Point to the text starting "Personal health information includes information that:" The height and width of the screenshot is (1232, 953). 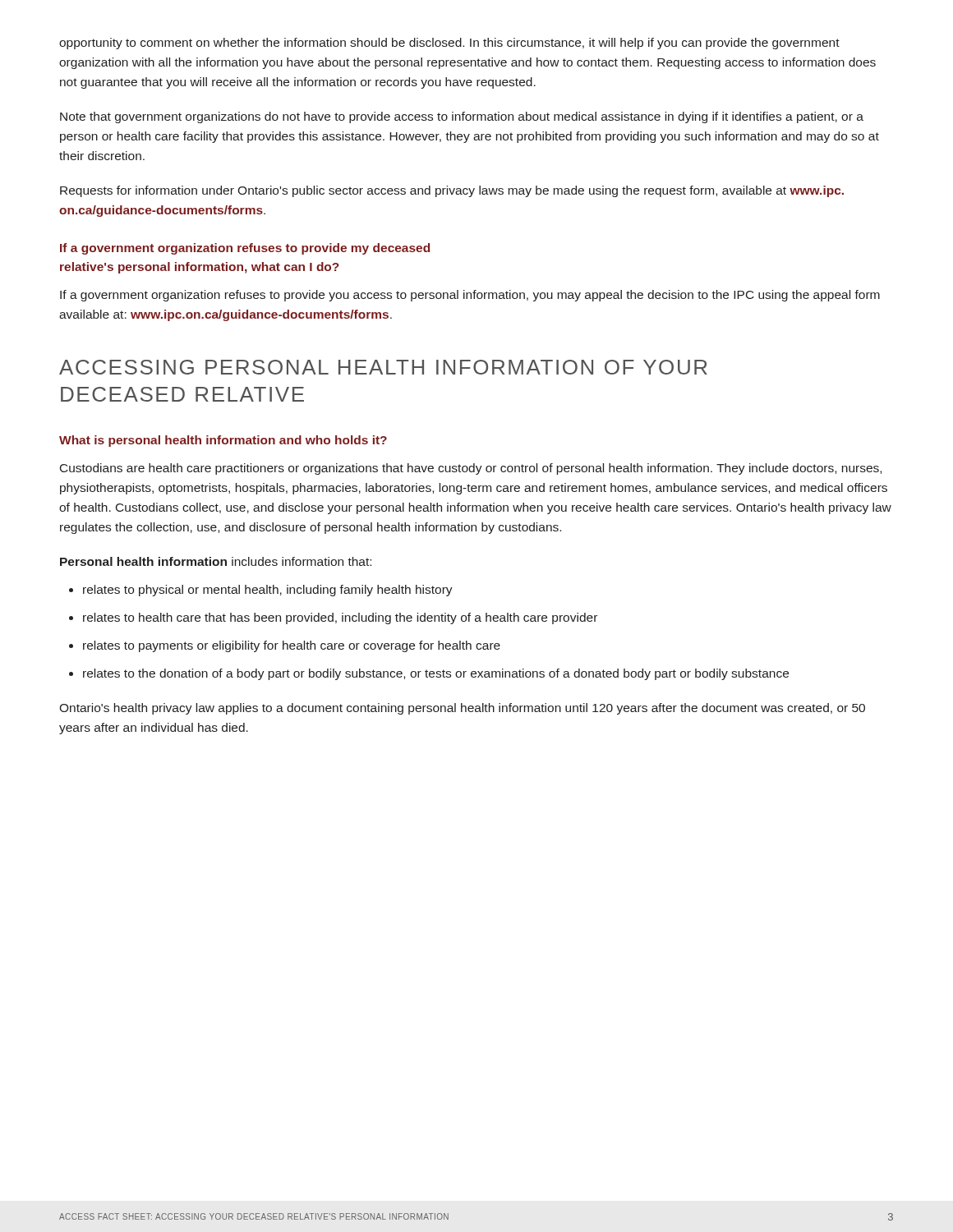(216, 561)
